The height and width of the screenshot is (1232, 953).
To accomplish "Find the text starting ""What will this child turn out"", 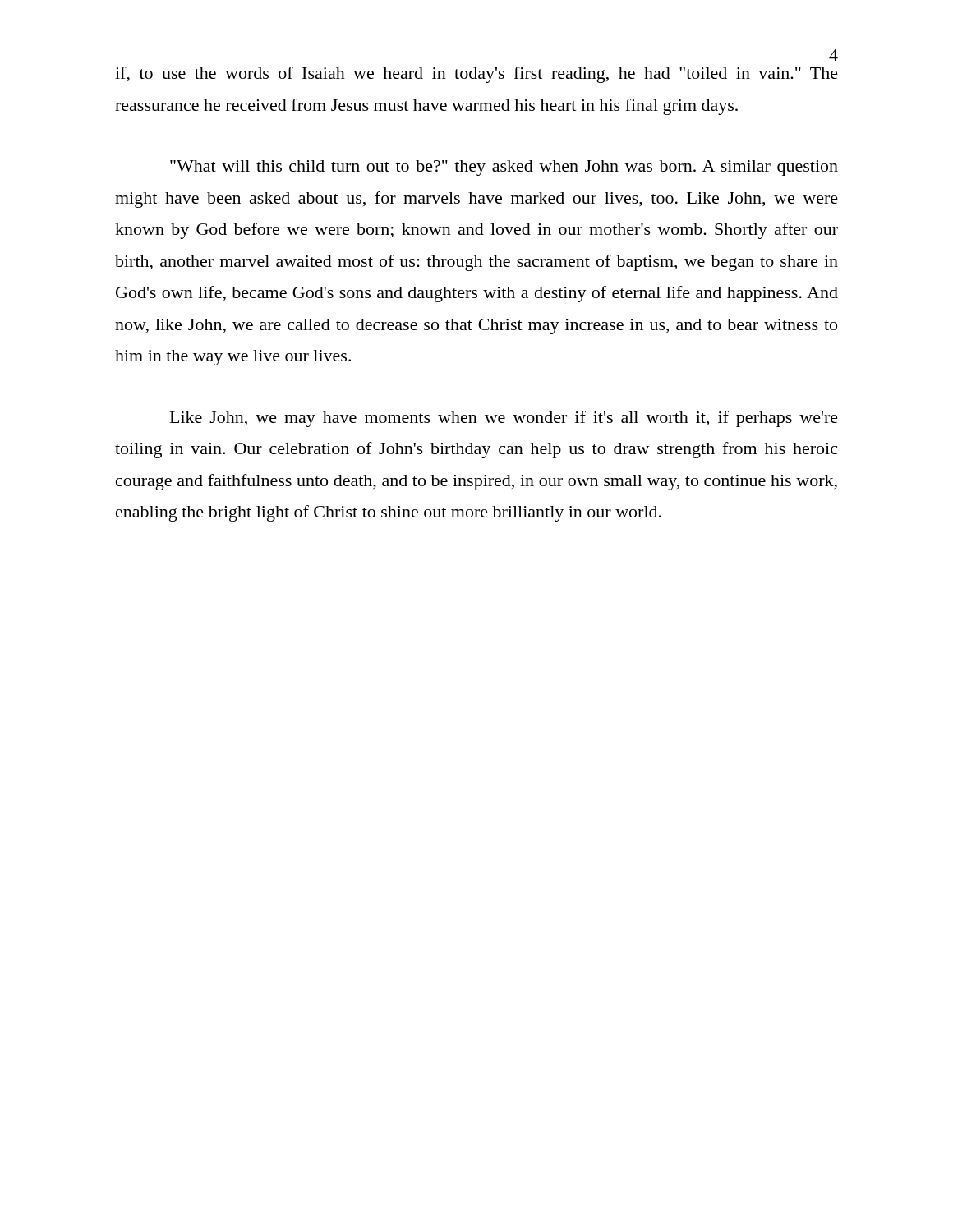I will [476, 260].
